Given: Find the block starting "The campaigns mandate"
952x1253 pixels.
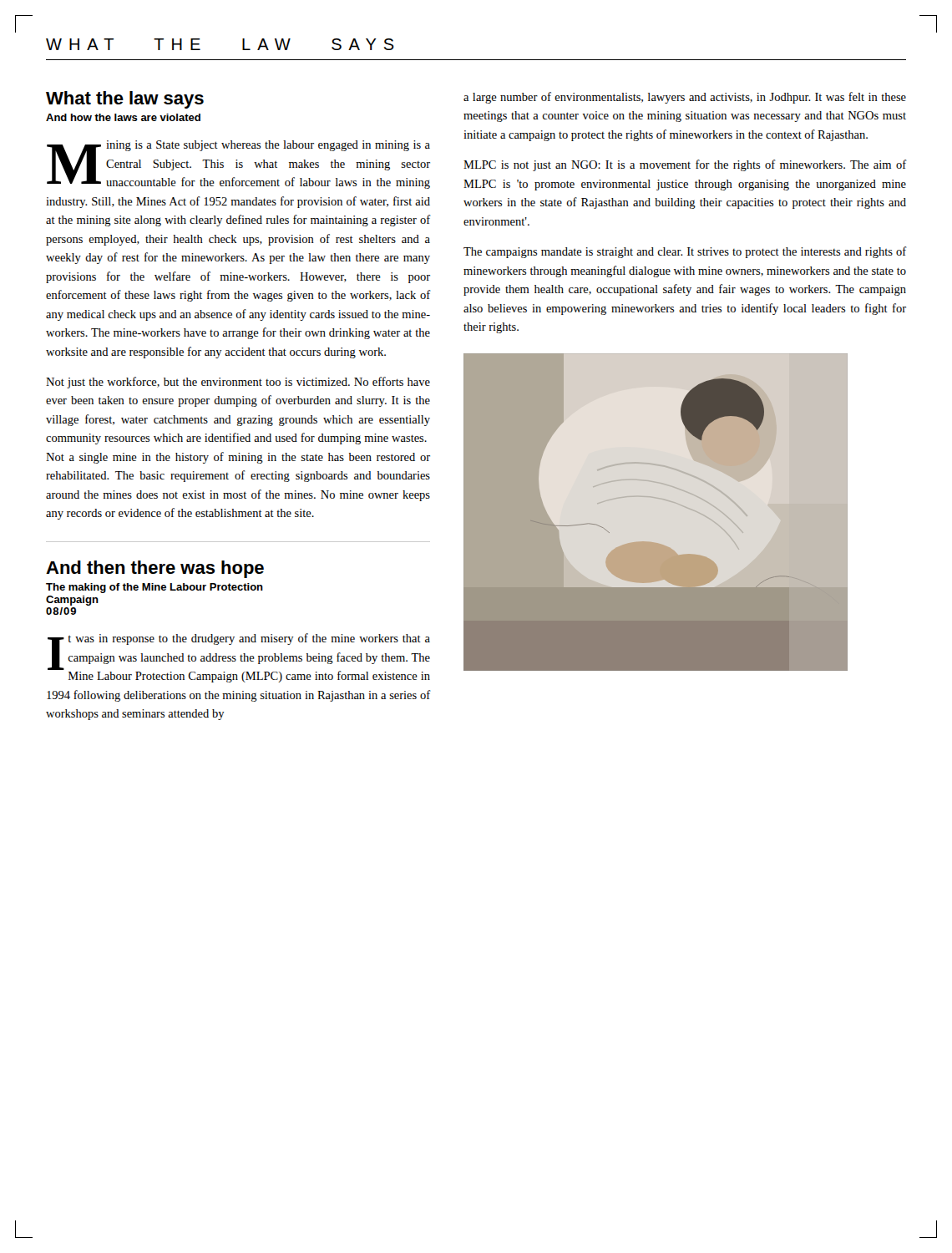Looking at the screenshot, I should coord(685,289).
